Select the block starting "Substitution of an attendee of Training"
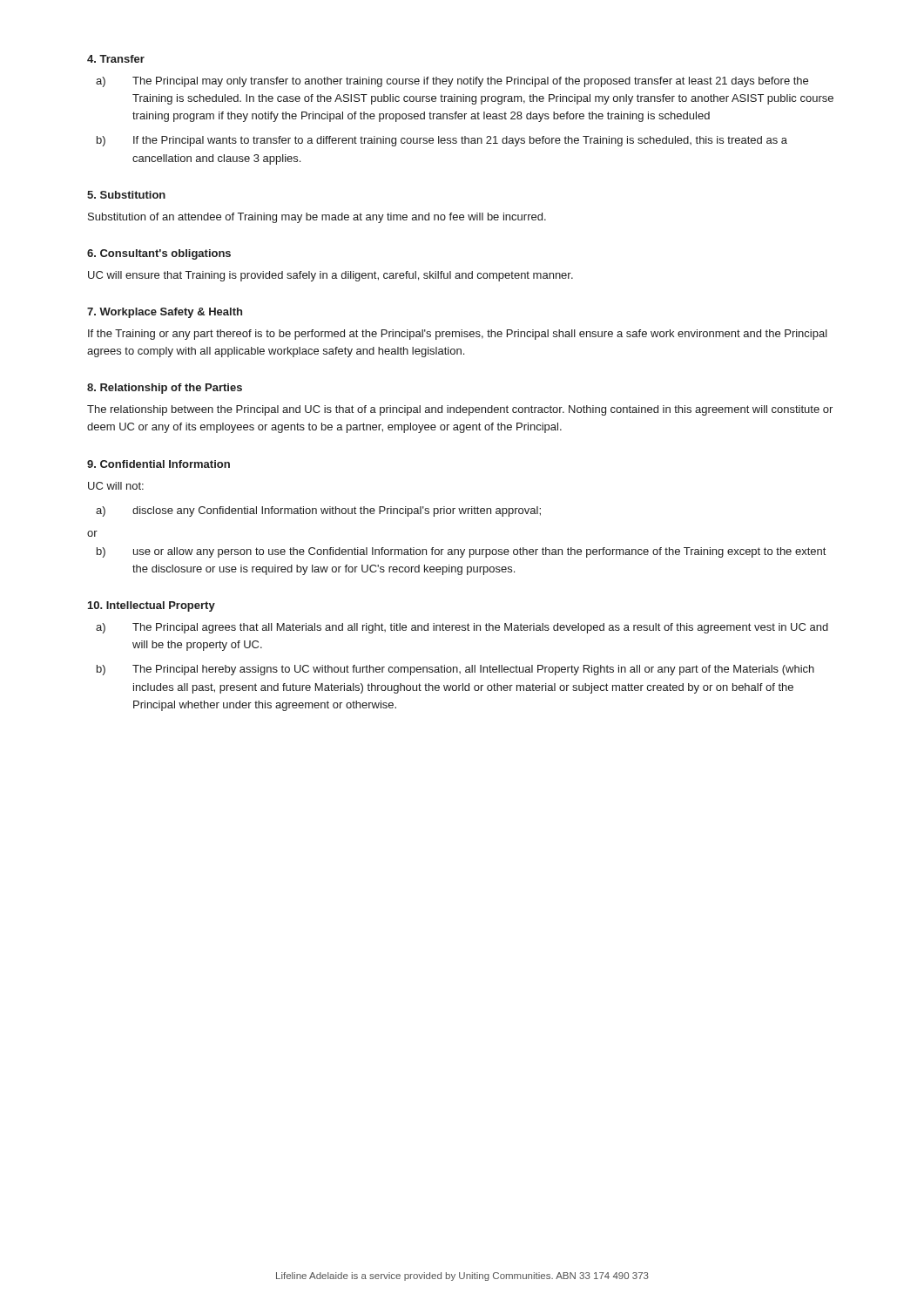This screenshot has width=924, height=1307. click(x=317, y=216)
